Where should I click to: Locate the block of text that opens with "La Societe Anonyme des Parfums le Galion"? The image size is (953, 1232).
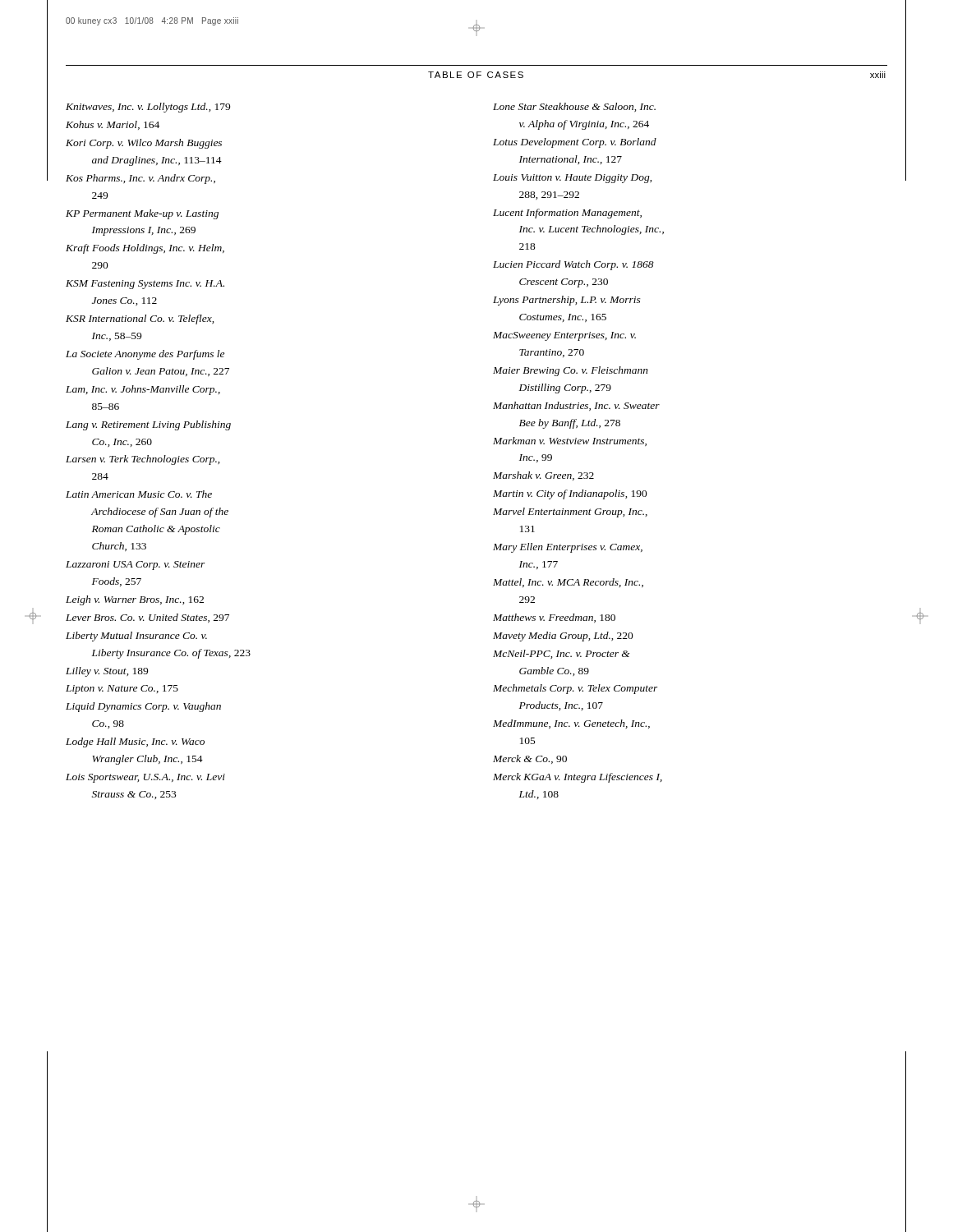click(x=148, y=362)
